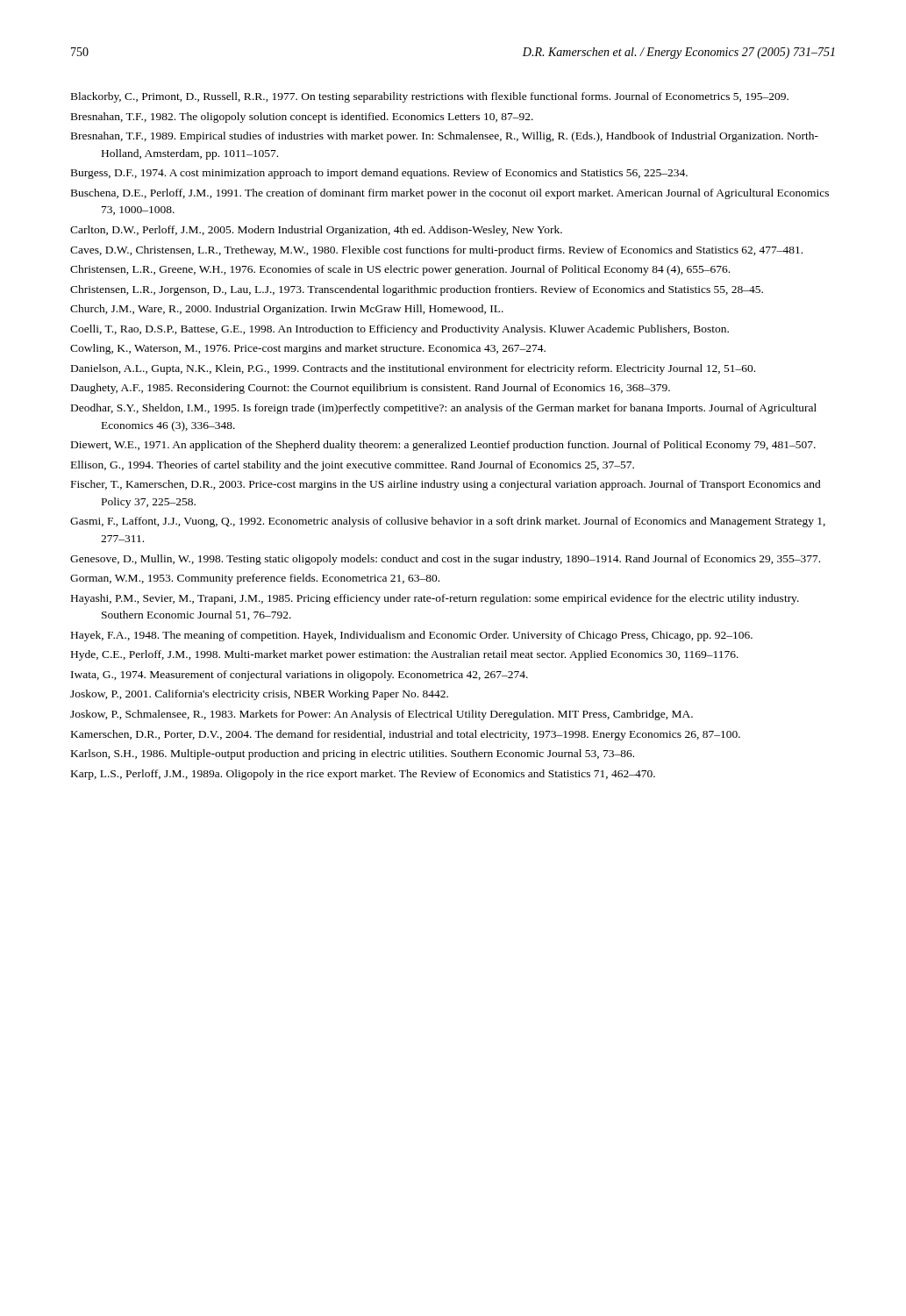Select the block starting "Church, J.M., Ware, R., 2000. Industrial Organization."

[287, 309]
